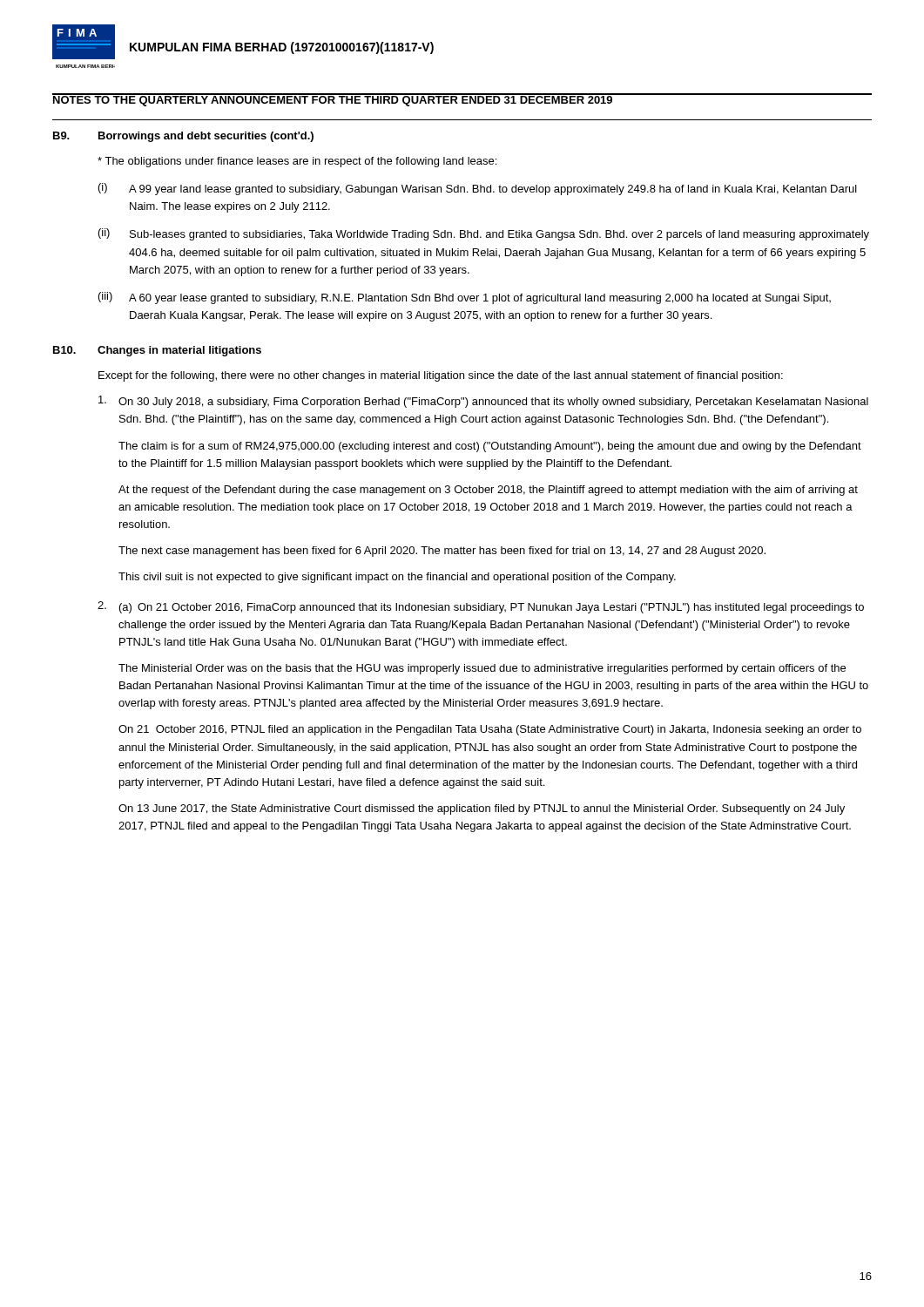Find the block on this page that starts "2. (a)On 21"

[x=485, y=625]
